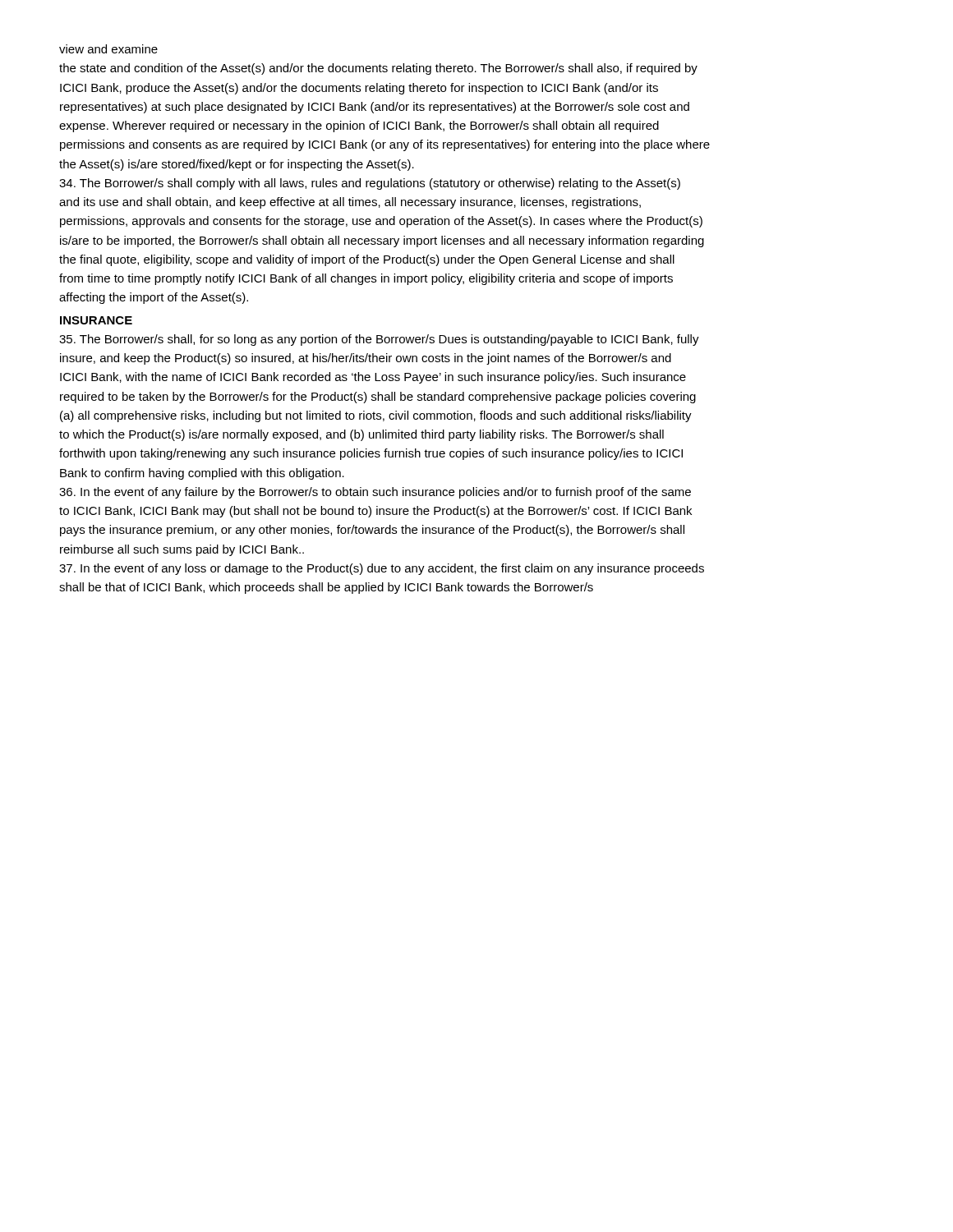The width and height of the screenshot is (953, 1232).
Task: Point to the text starting "the Asset(s) is/are stored/fixed/kept or for"
Action: pos(237,163)
